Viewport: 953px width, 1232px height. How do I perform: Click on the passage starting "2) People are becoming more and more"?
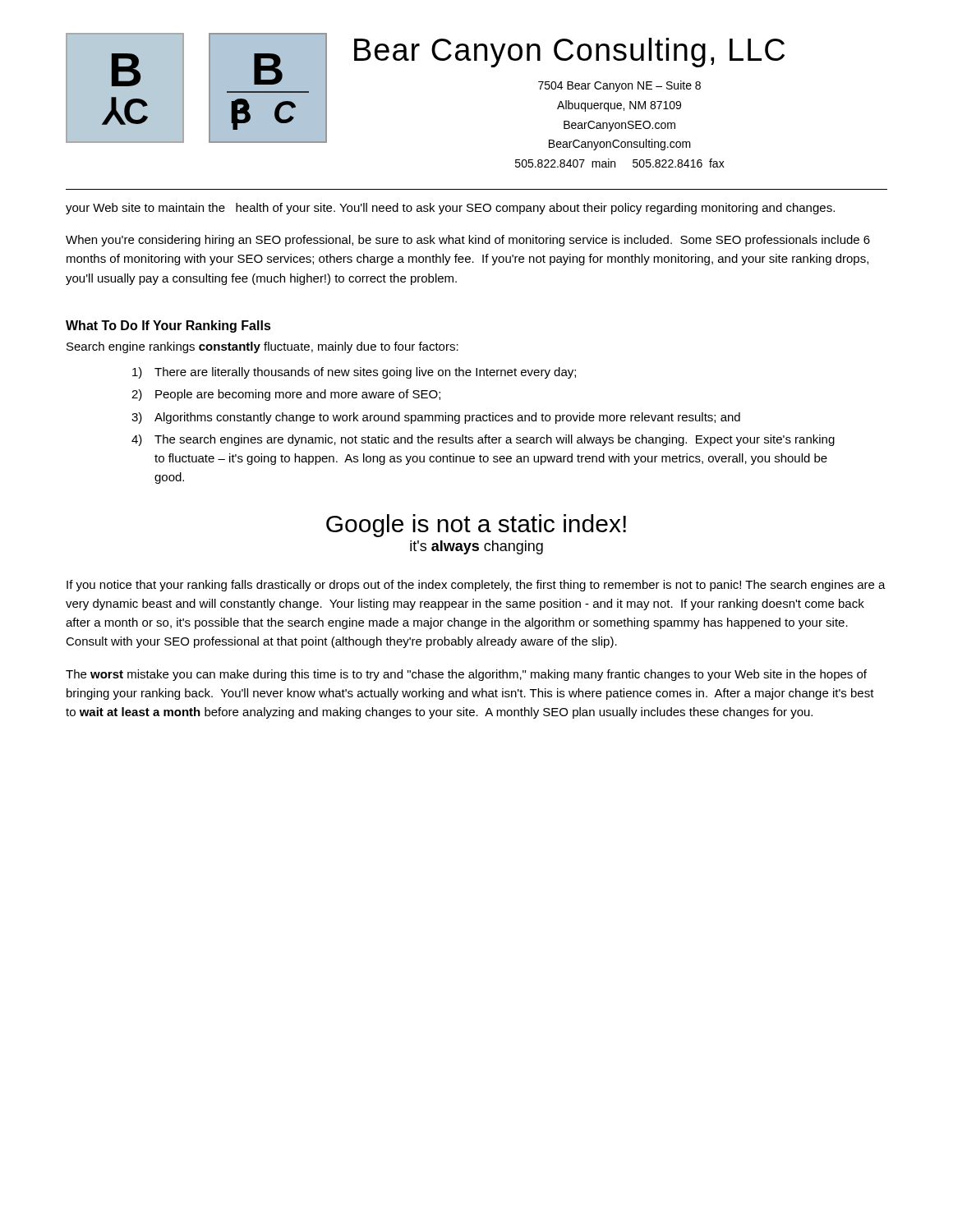(x=286, y=395)
